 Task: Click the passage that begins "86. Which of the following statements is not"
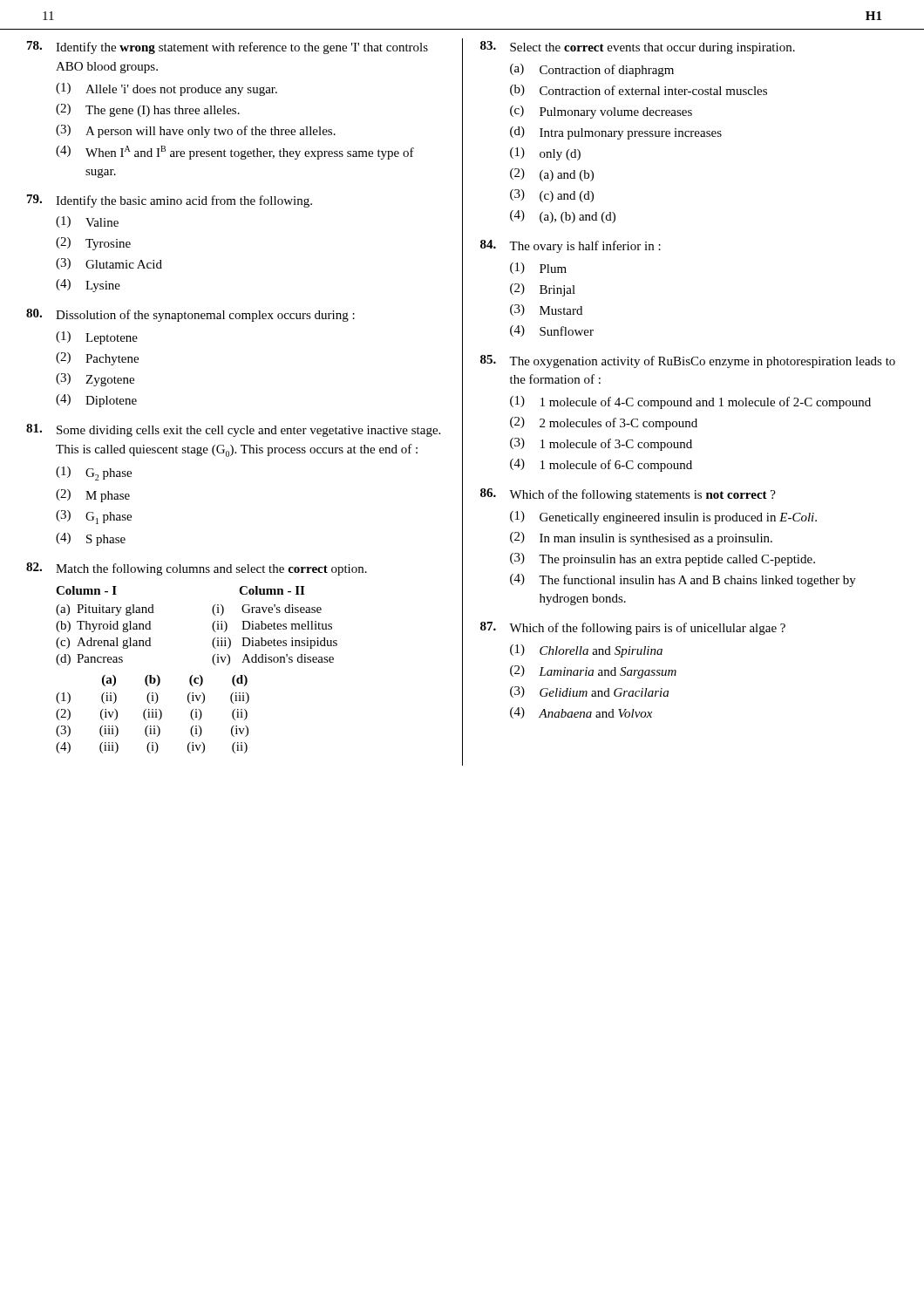[689, 547]
